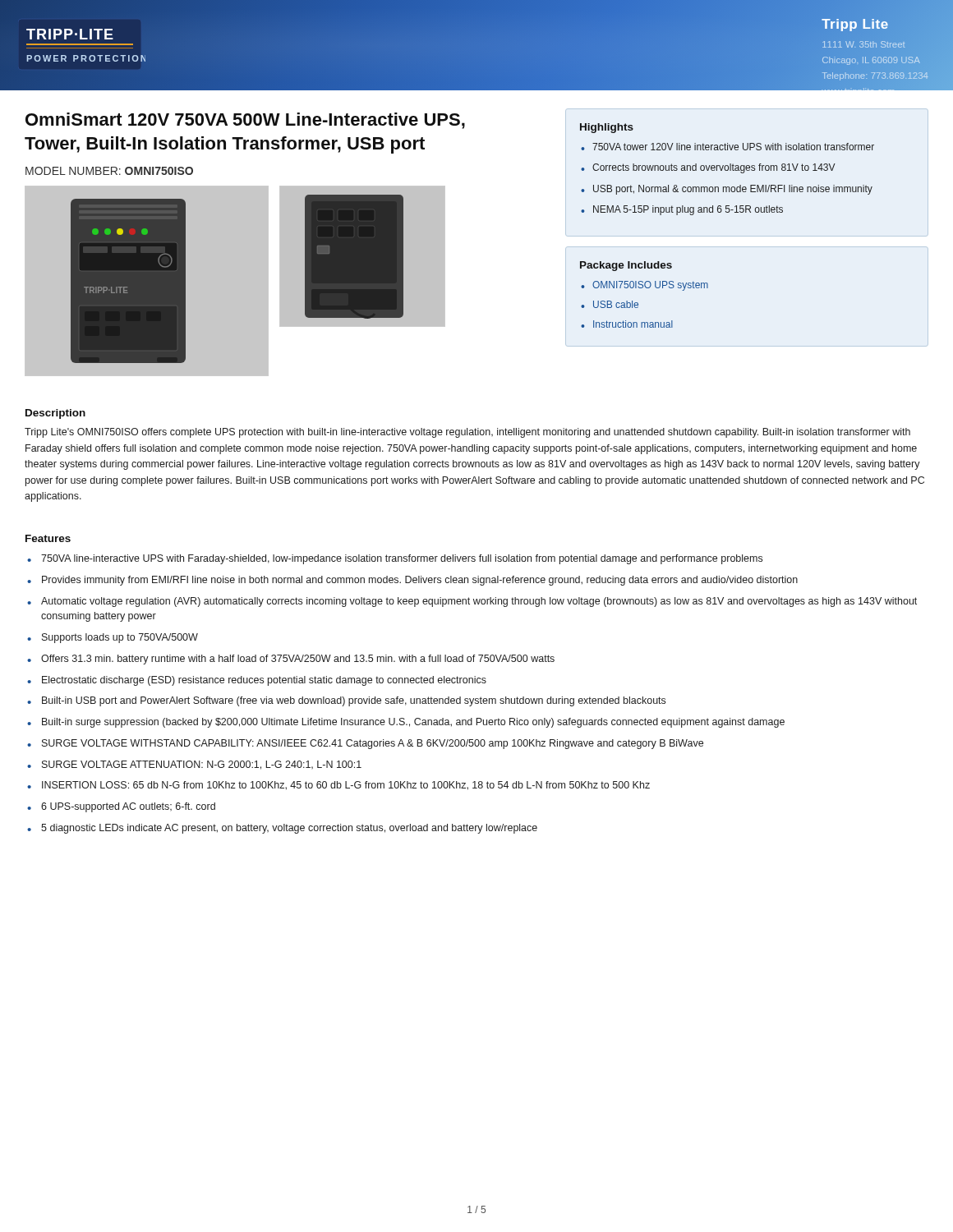The height and width of the screenshot is (1232, 953).
Task: Click the passage that begins "• Electrostatic discharge (ESD) resistance"
Action: (x=257, y=680)
